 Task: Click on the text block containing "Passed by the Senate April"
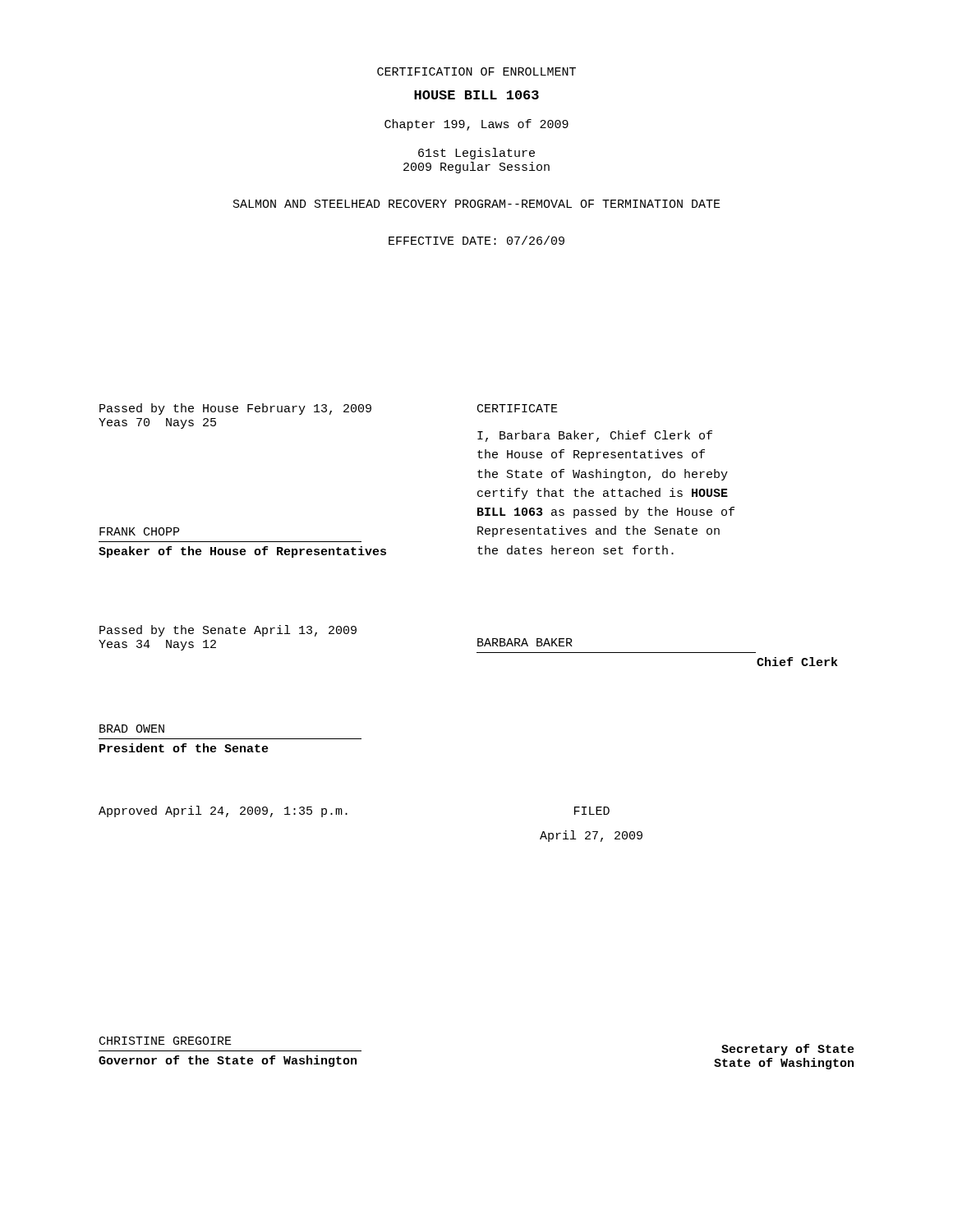coord(228,638)
